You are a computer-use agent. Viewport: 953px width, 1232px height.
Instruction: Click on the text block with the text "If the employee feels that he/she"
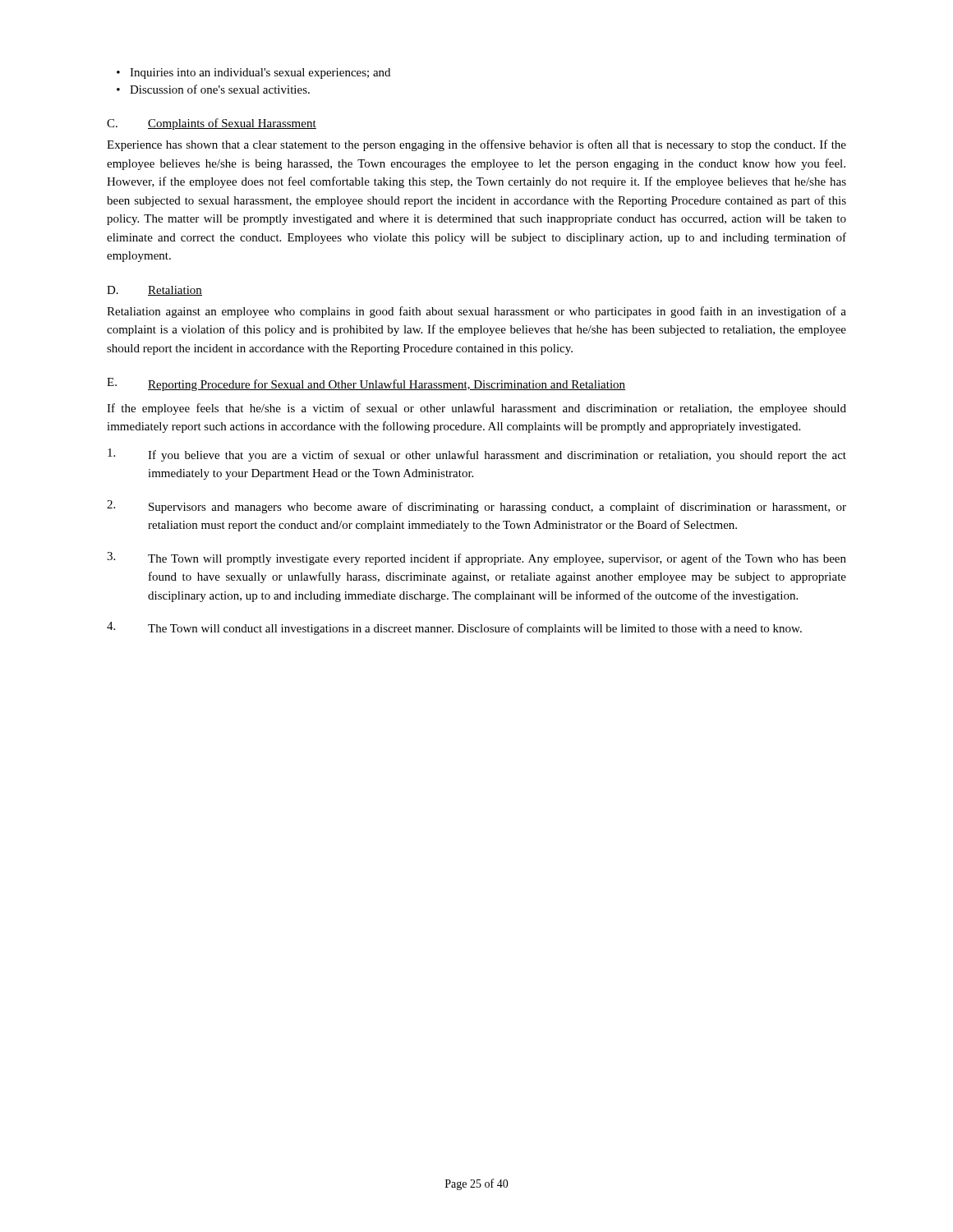pyautogui.click(x=476, y=417)
